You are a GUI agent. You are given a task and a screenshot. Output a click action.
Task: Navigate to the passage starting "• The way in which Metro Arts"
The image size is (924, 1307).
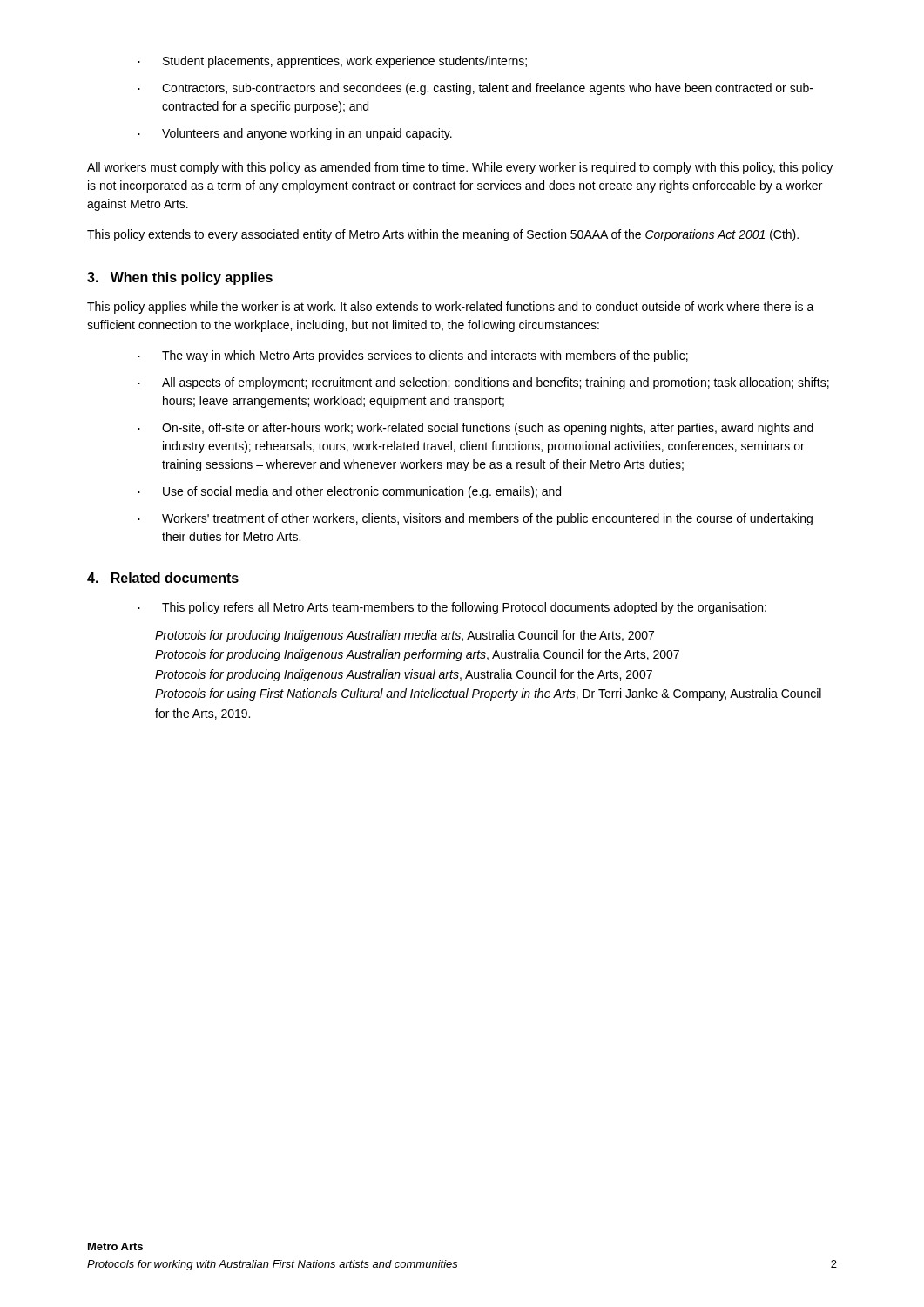(x=484, y=356)
